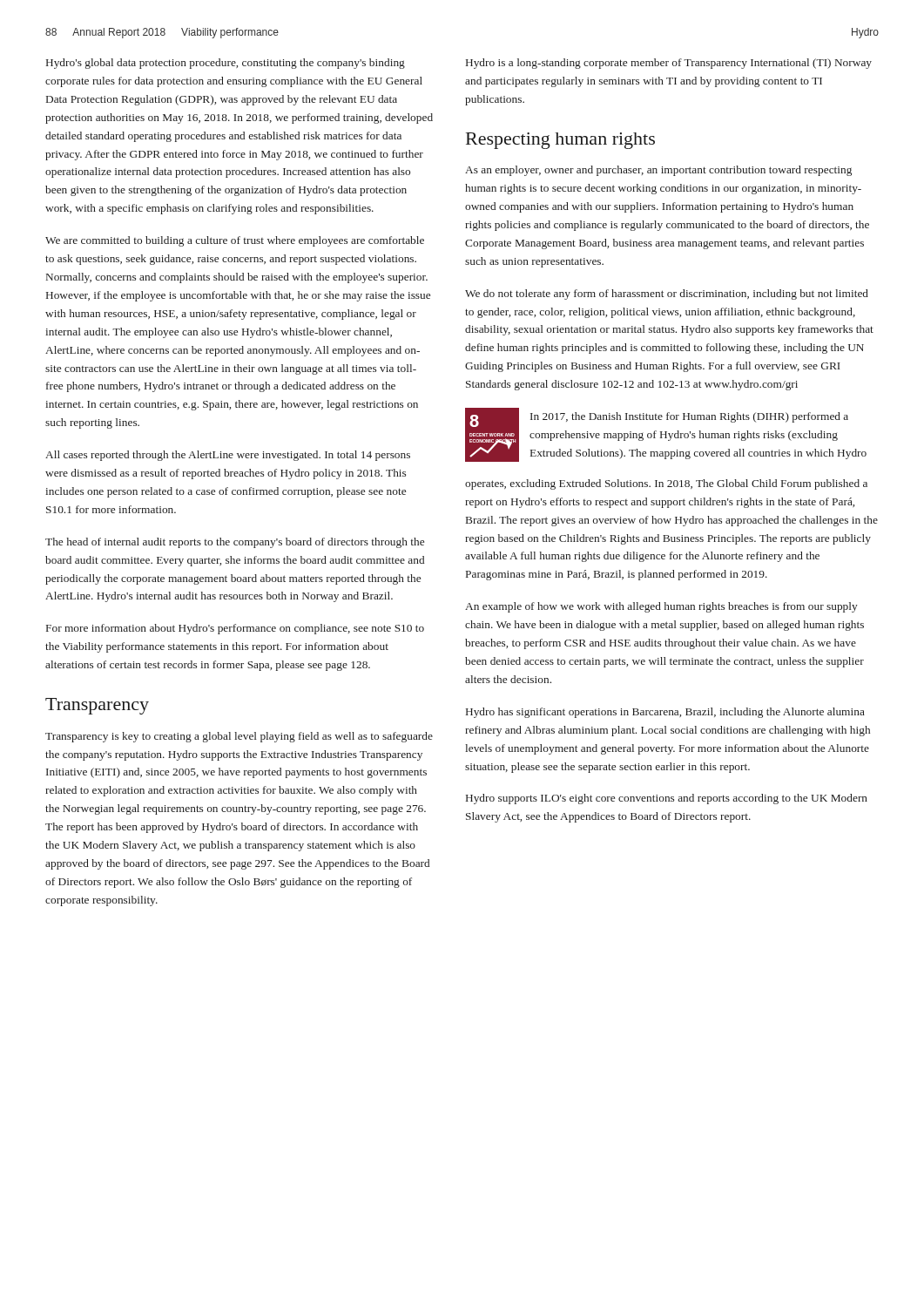Viewport: 924px width, 1307px height.
Task: Point to the block beginning "The head of internal audit"
Action: tap(235, 569)
